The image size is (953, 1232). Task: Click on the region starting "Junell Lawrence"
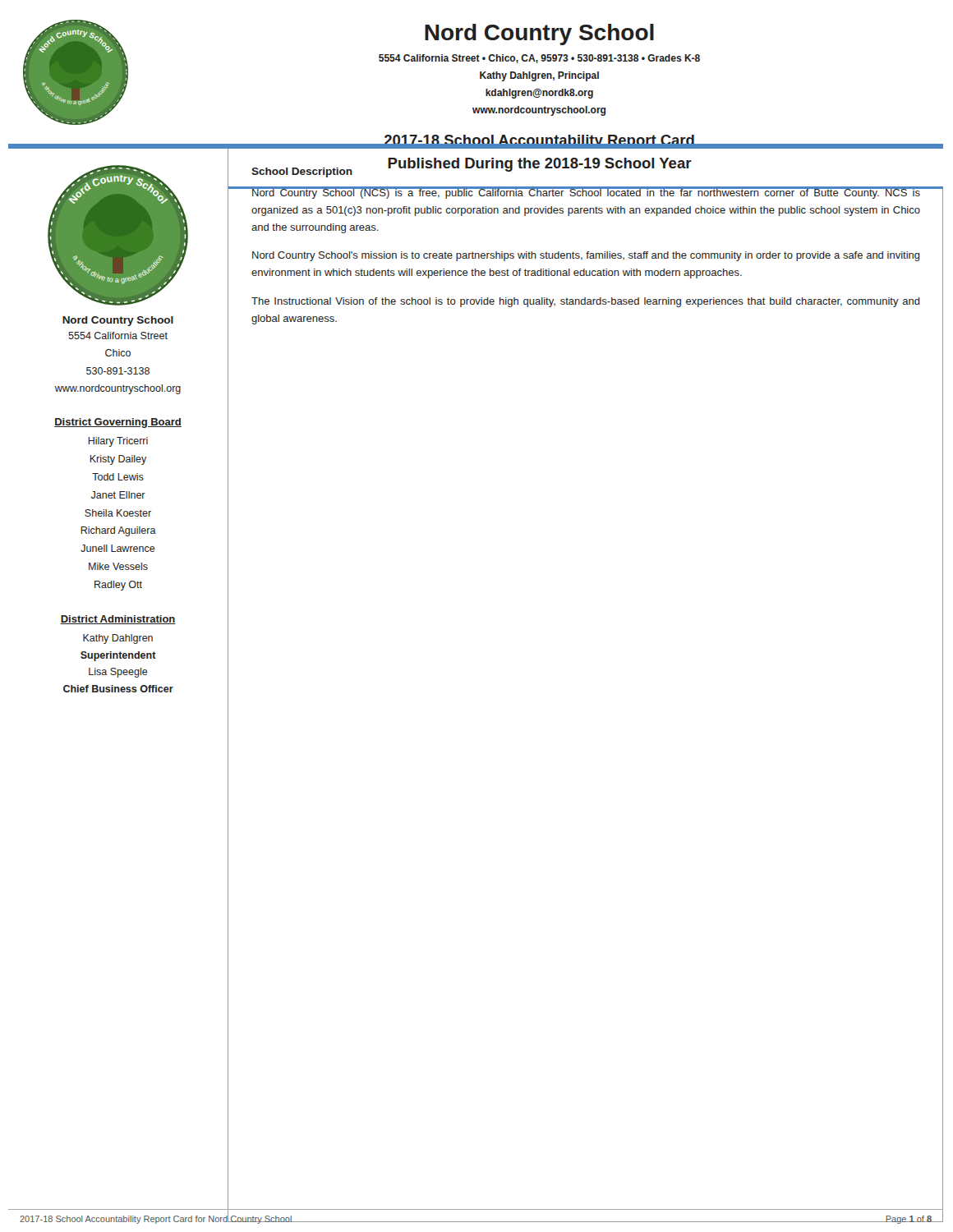click(x=118, y=549)
